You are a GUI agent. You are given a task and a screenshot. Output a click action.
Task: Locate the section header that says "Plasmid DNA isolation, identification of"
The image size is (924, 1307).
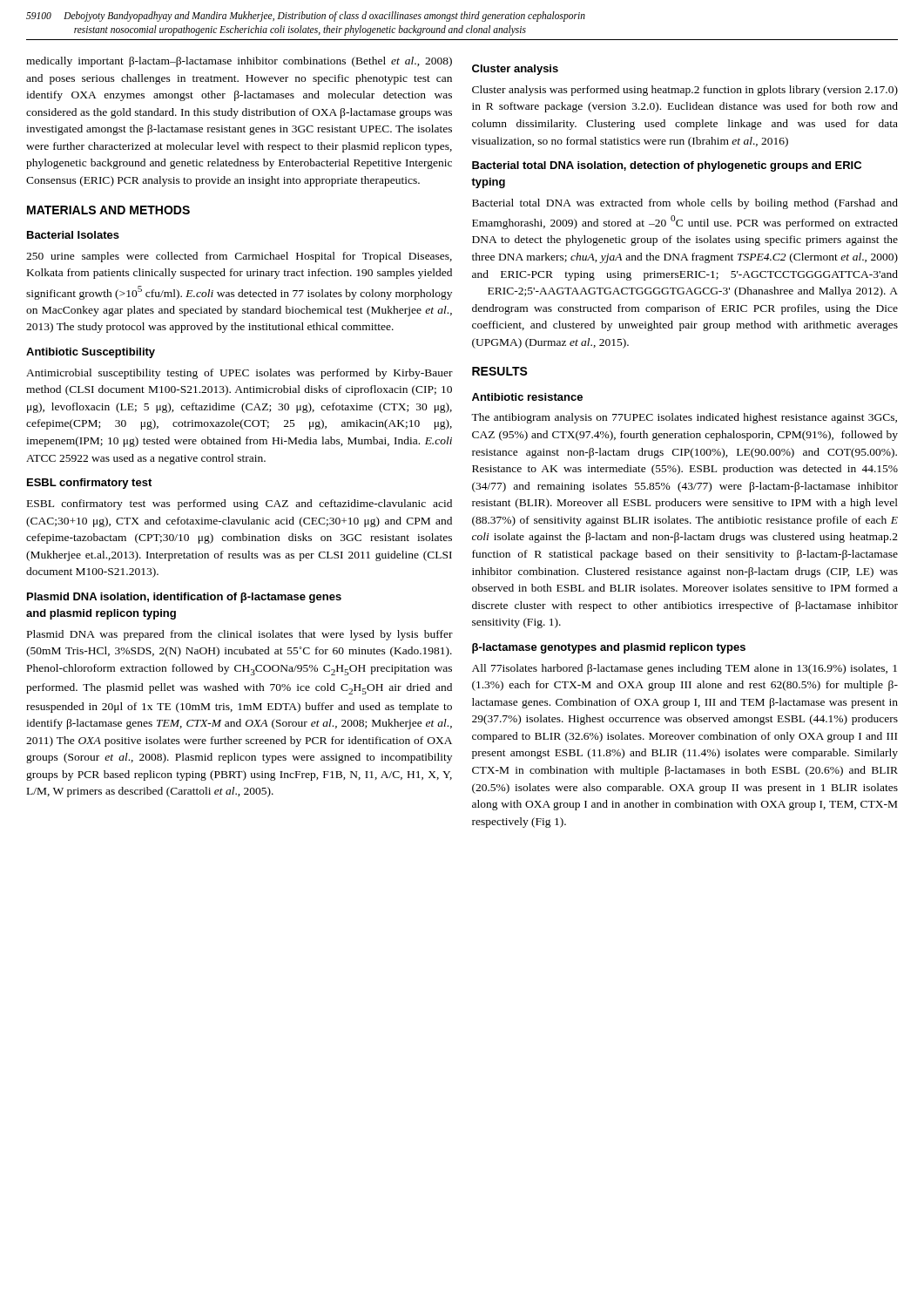(184, 604)
